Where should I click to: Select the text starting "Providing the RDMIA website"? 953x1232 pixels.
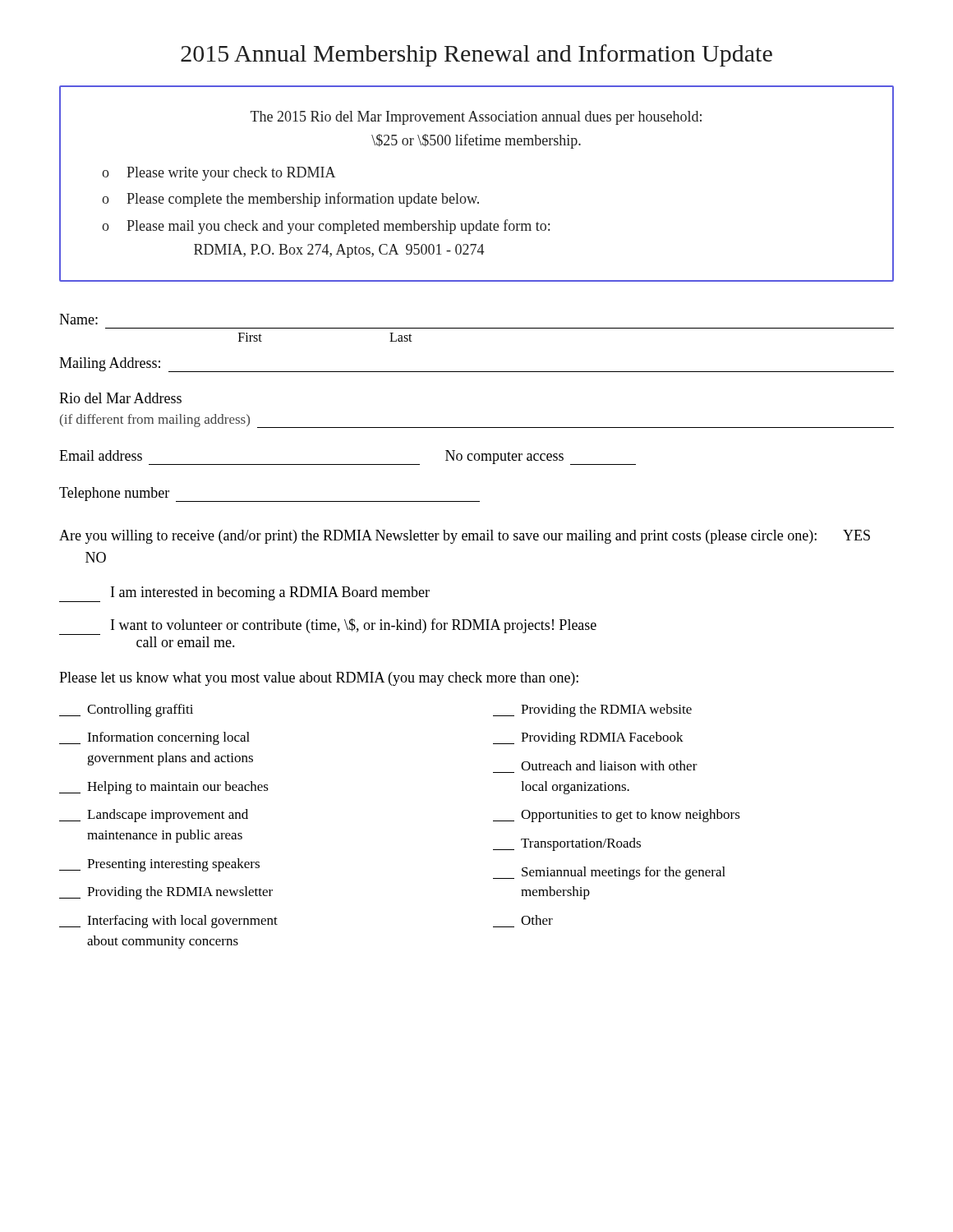coord(592,710)
